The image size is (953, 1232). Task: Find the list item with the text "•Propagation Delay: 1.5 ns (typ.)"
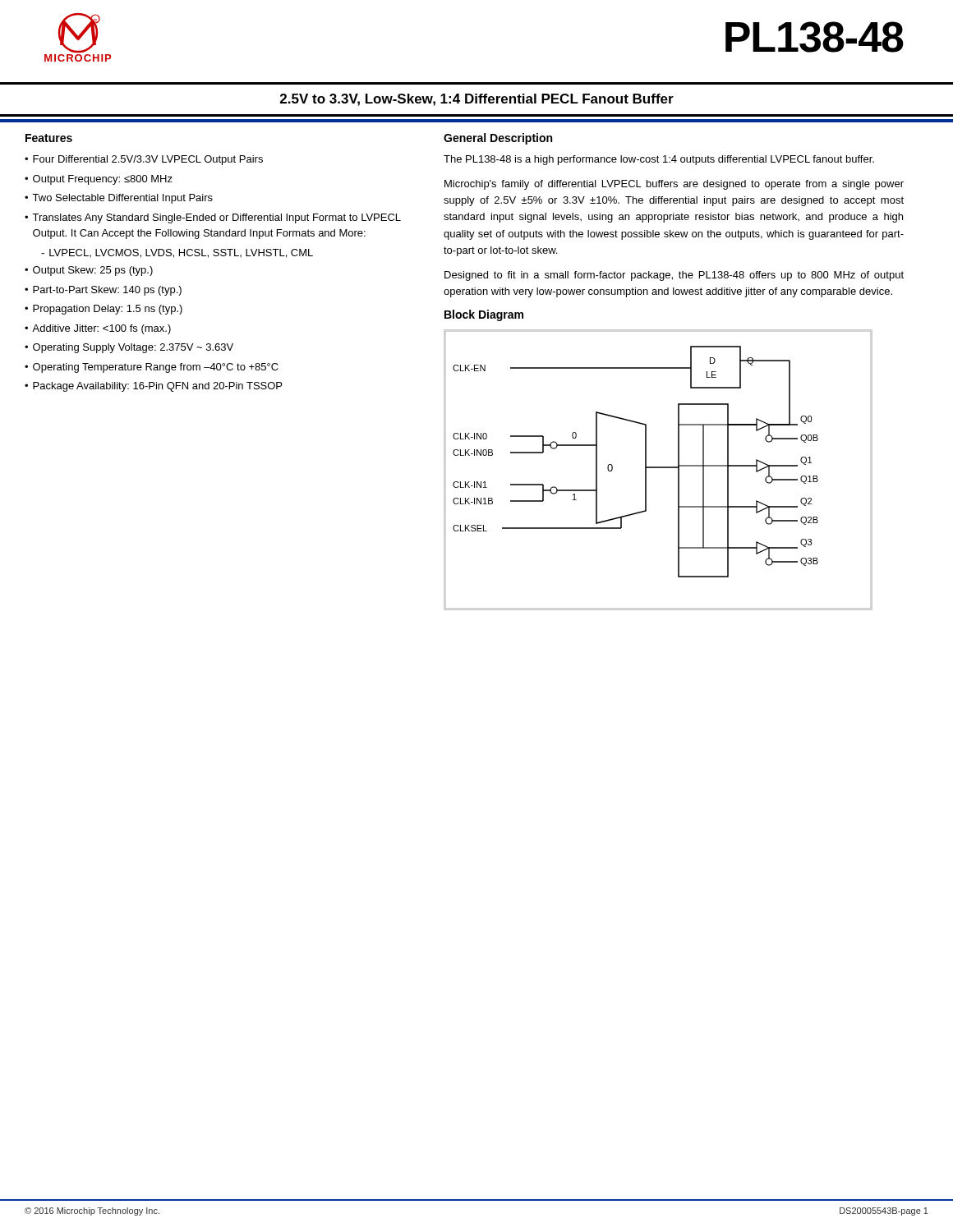click(104, 309)
